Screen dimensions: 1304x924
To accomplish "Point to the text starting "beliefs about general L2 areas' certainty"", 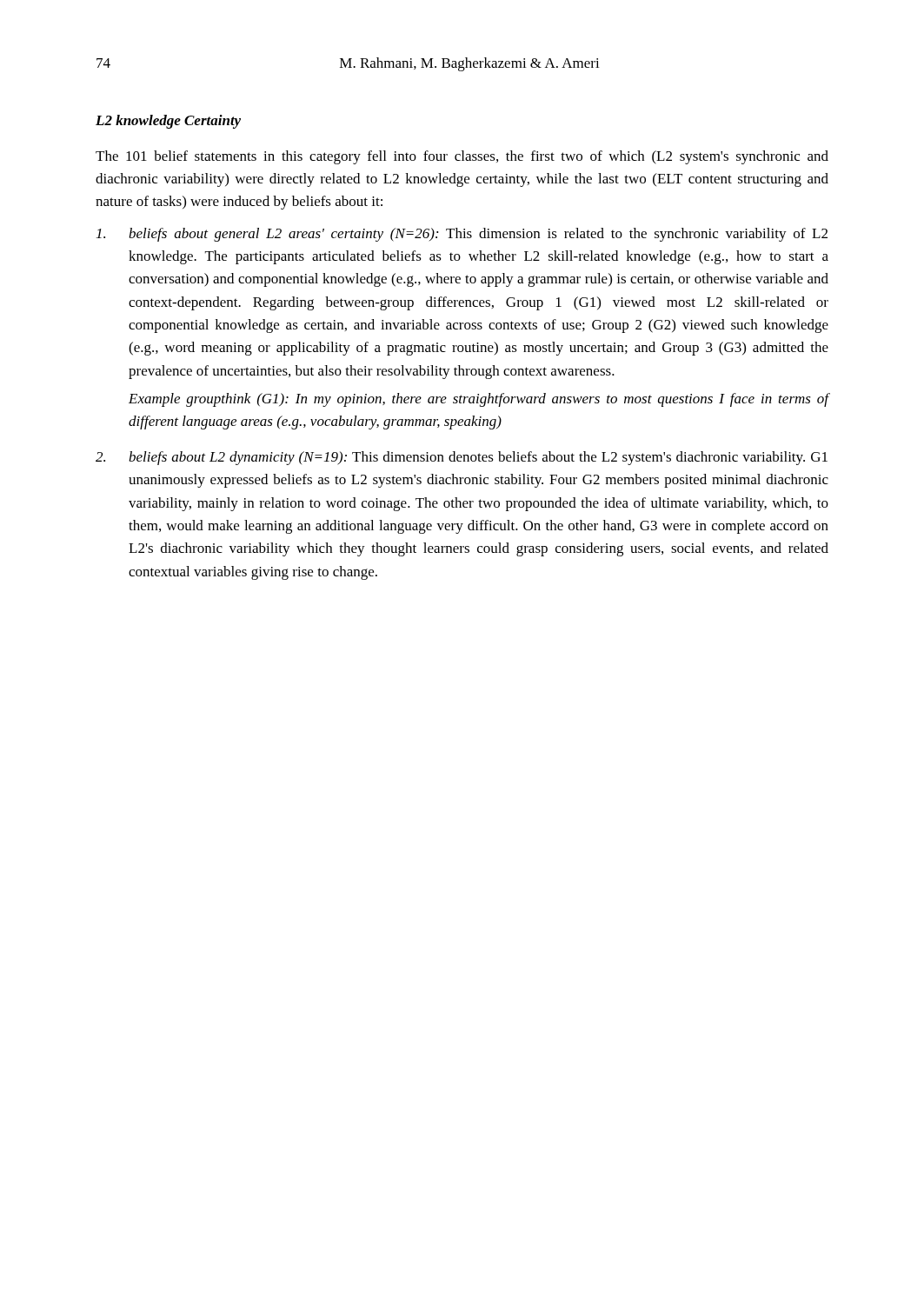I will [462, 331].
